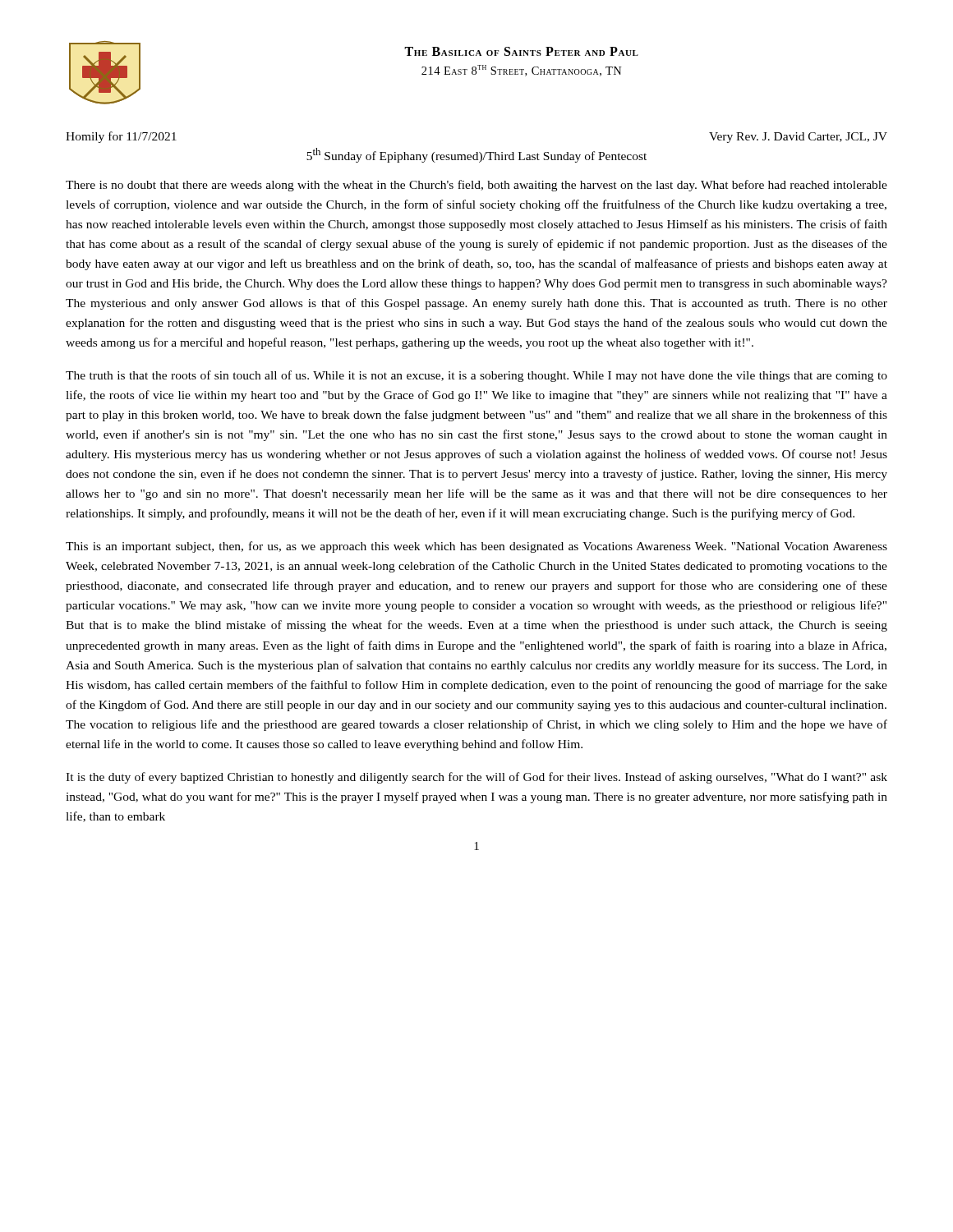953x1232 pixels.
Task: Select the text starting "5th Sunday of"
Action: pyautogui.click(x=476, y=154)
